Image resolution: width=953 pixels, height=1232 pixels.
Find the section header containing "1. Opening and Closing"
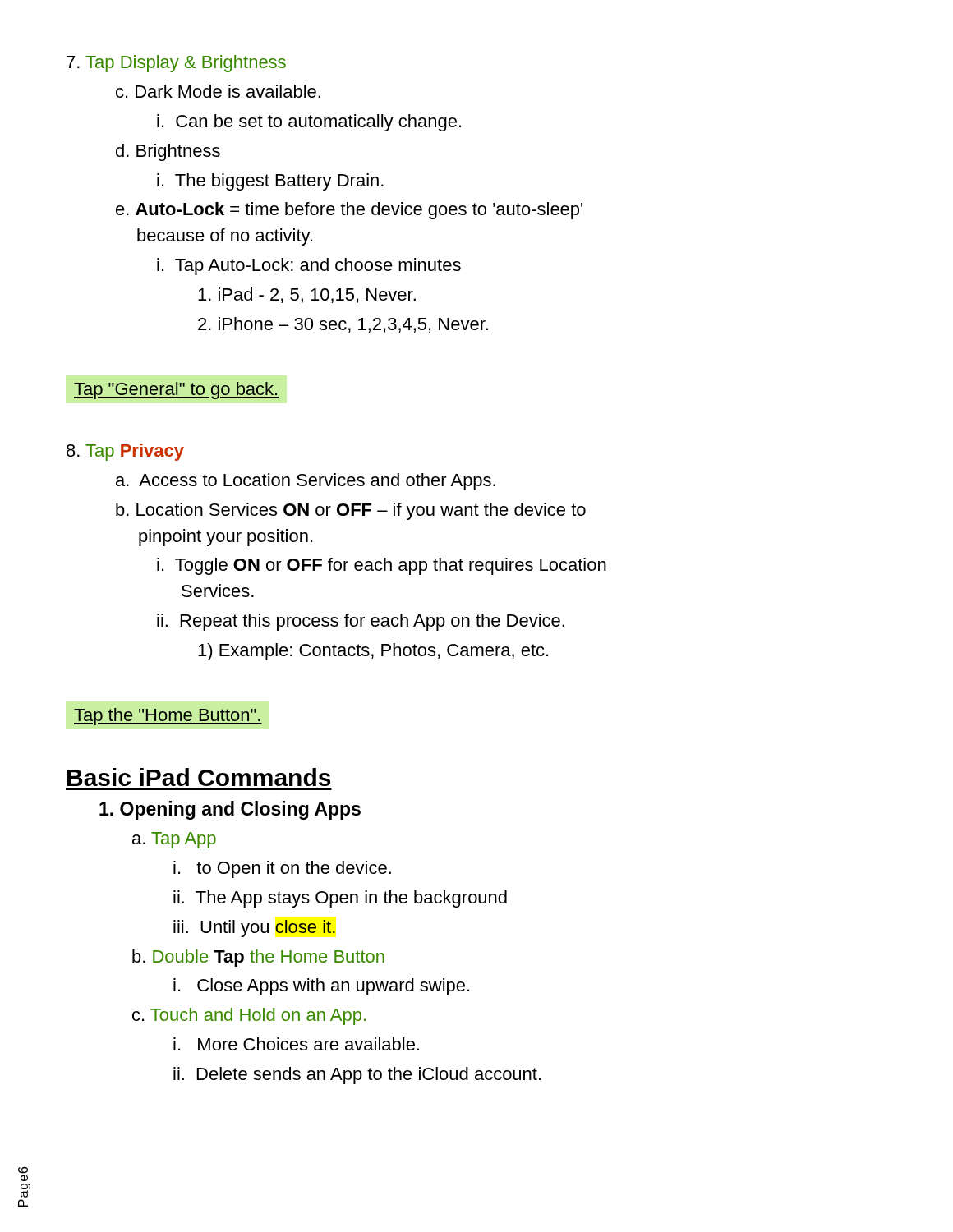[x=230, y=809]
